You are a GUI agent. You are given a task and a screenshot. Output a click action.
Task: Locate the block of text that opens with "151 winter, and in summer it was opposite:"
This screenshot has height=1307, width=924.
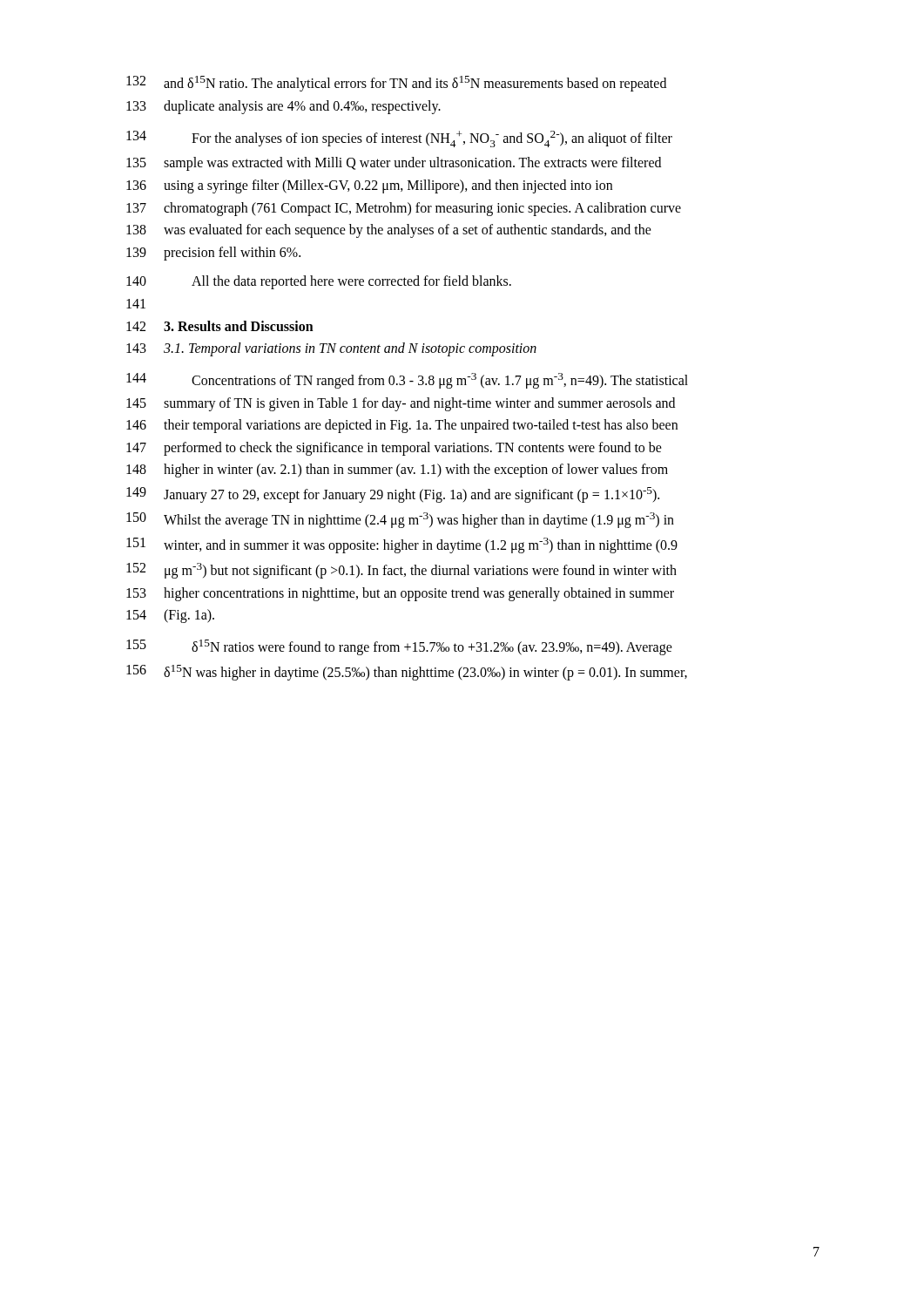tap(462, 544)
